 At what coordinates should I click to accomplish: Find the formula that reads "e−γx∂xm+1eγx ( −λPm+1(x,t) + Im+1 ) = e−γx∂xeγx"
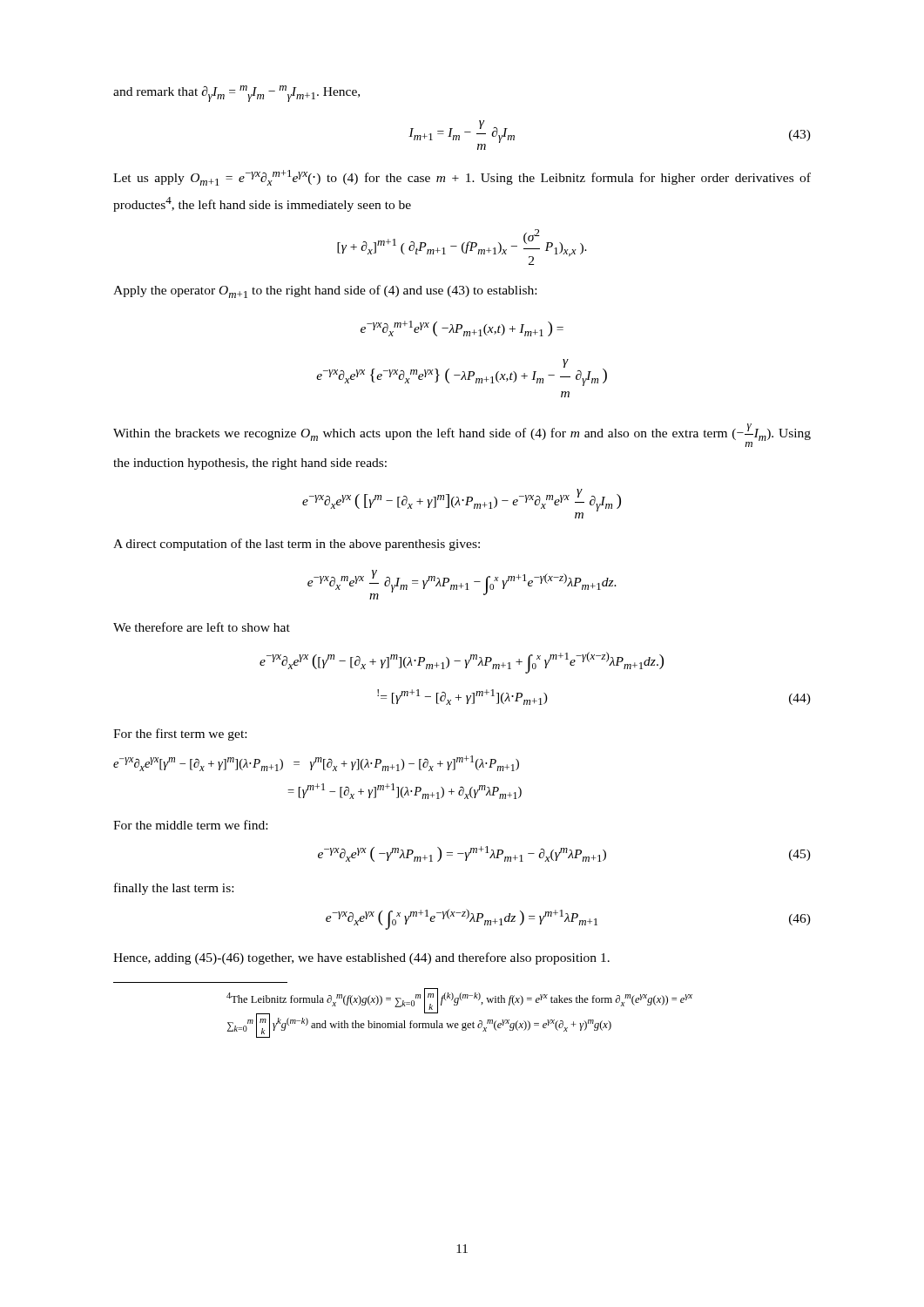[462, 328]
